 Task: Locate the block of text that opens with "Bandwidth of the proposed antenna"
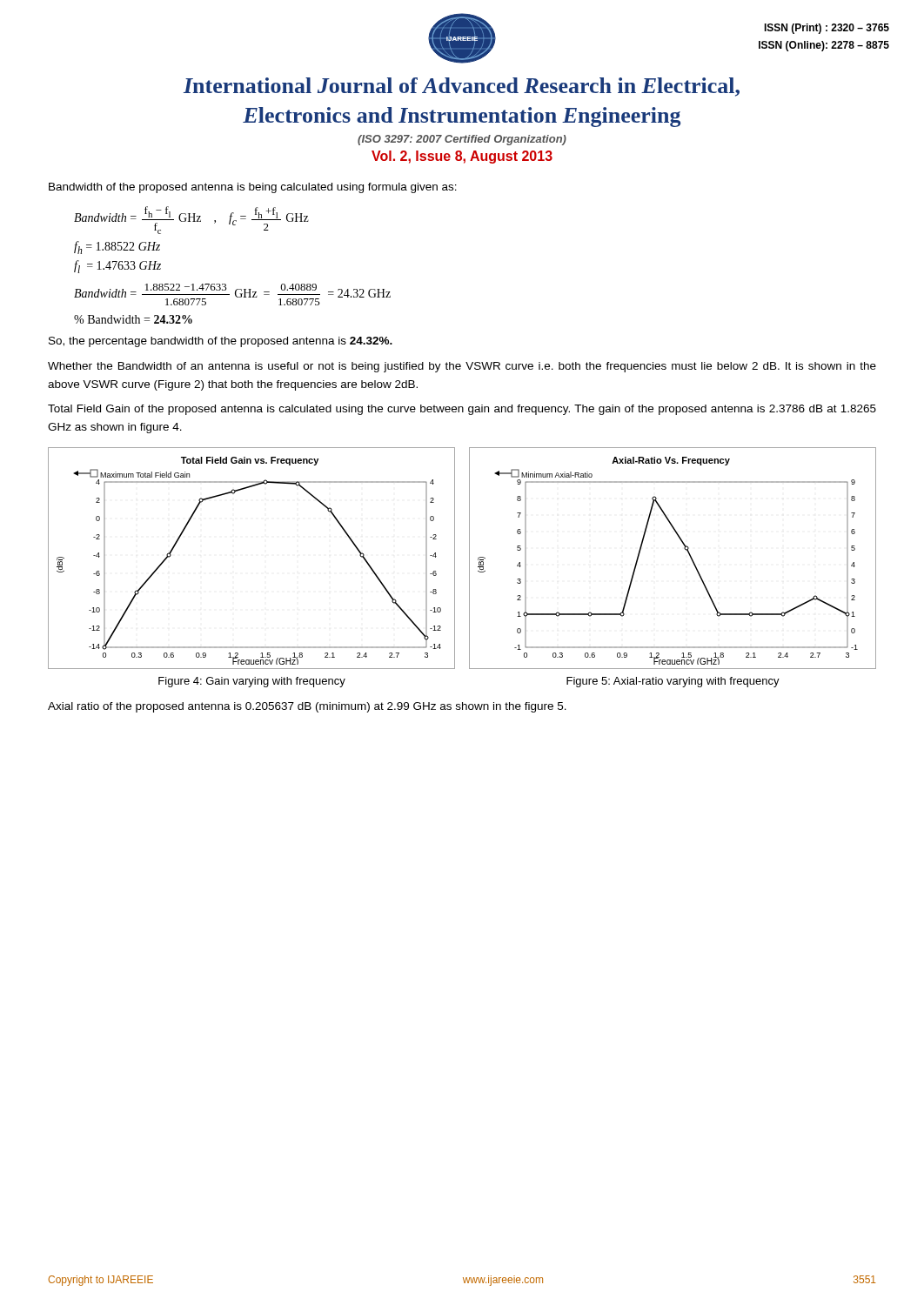[x=253, y=187]
